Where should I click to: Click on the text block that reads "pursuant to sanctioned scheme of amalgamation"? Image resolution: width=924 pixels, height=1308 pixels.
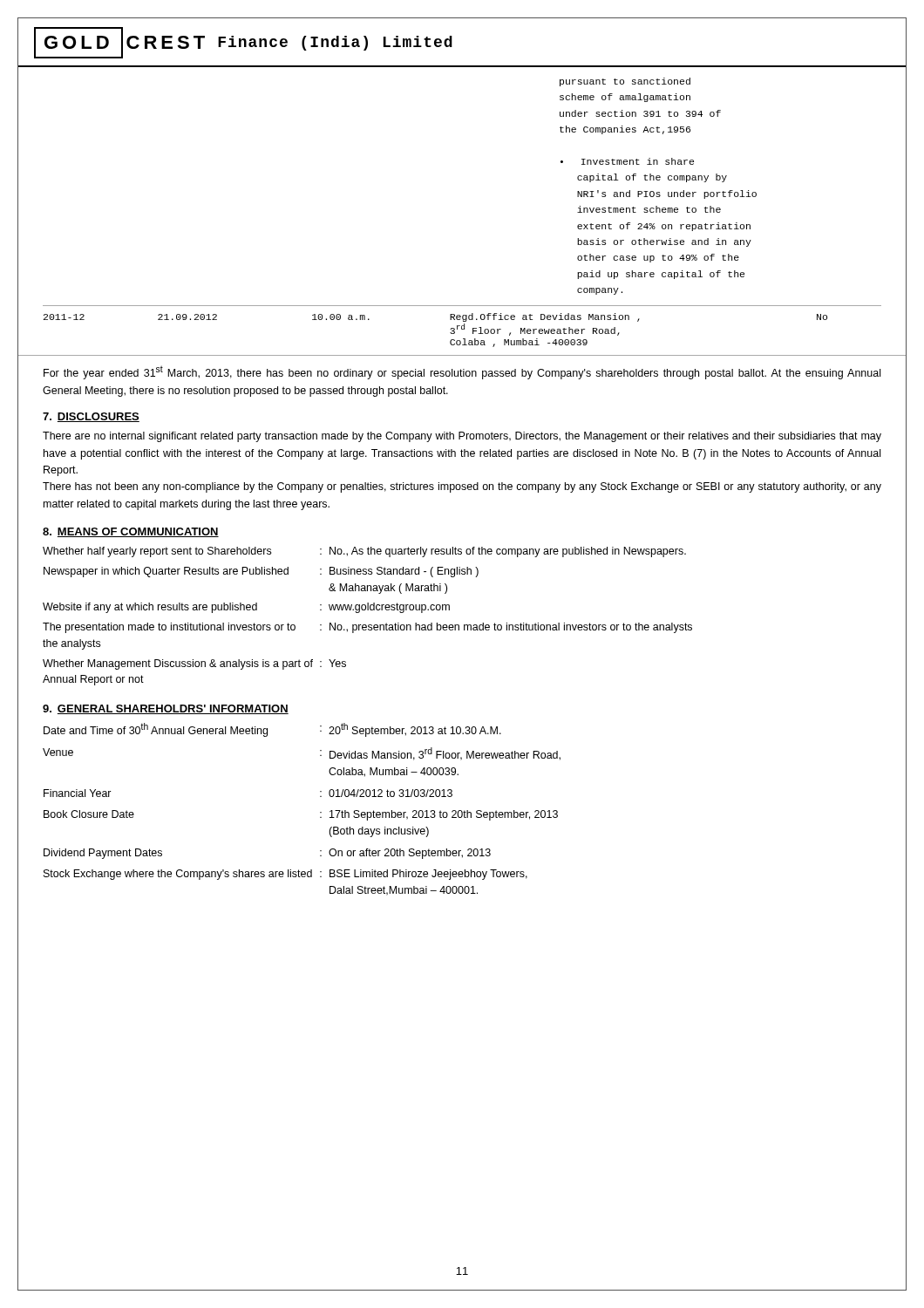720,186
